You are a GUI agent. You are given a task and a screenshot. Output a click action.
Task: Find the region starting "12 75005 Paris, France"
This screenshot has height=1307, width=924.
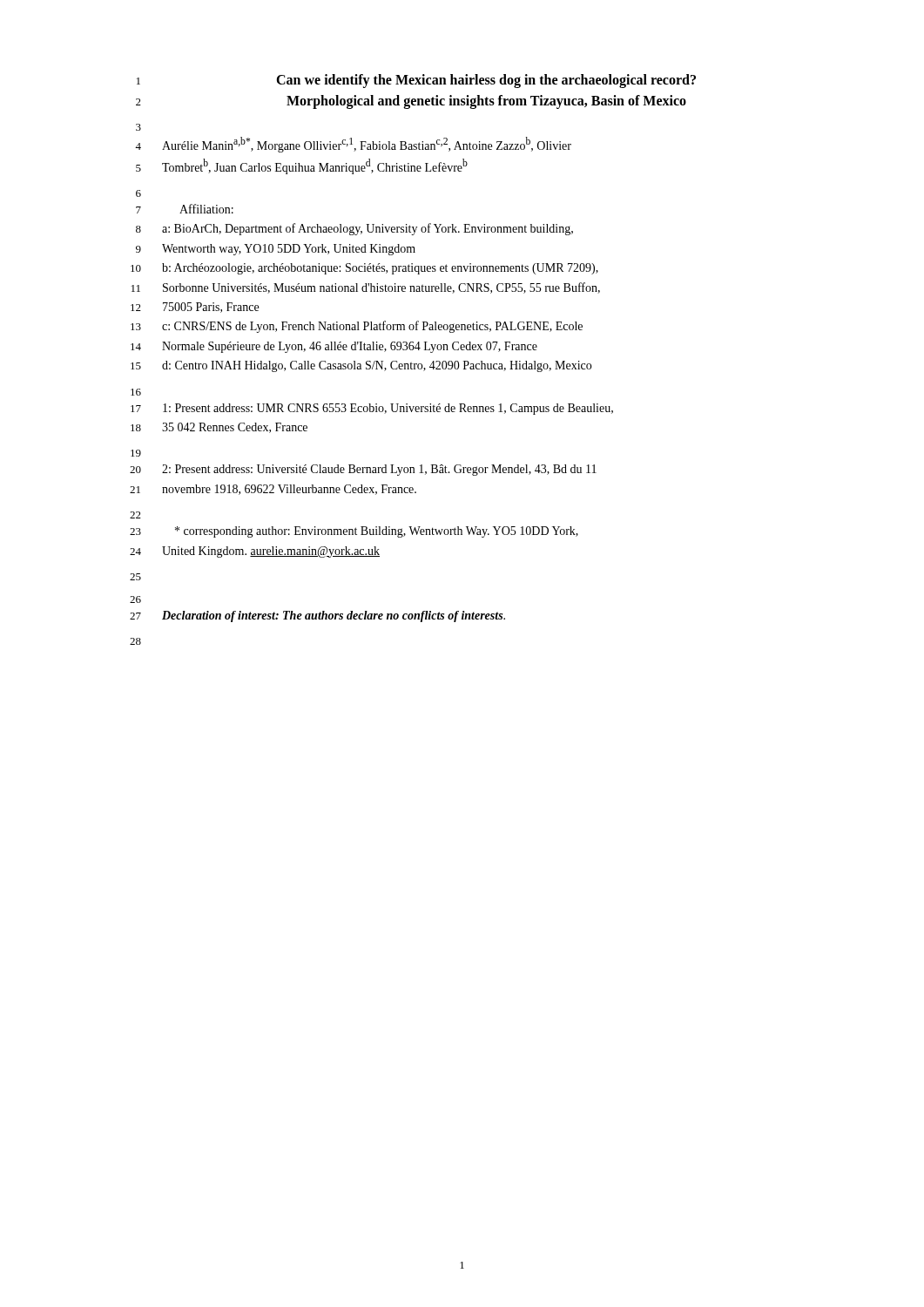(x=195, y=308)
